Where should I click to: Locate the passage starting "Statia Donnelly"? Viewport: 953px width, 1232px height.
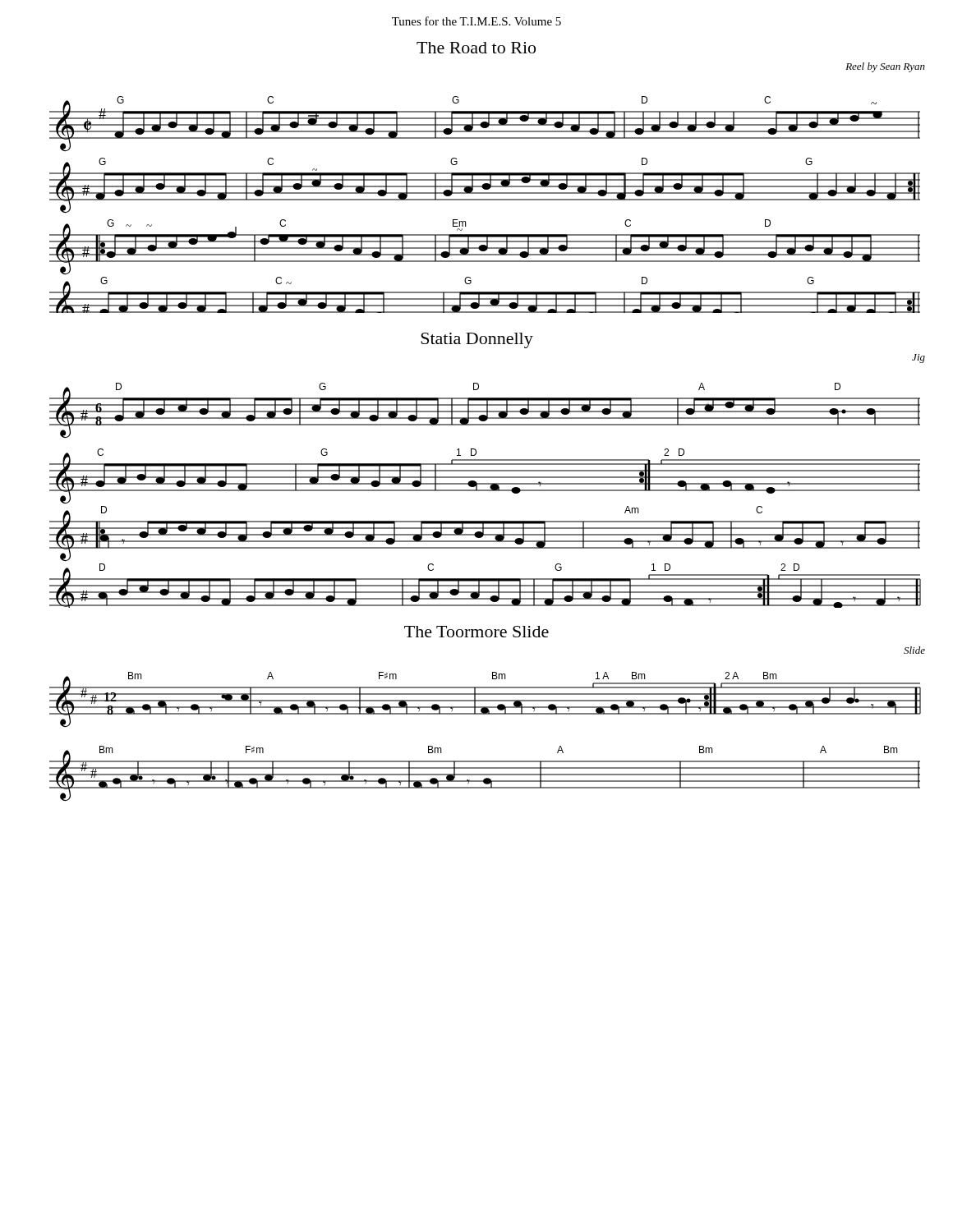[x=476, y=338]
